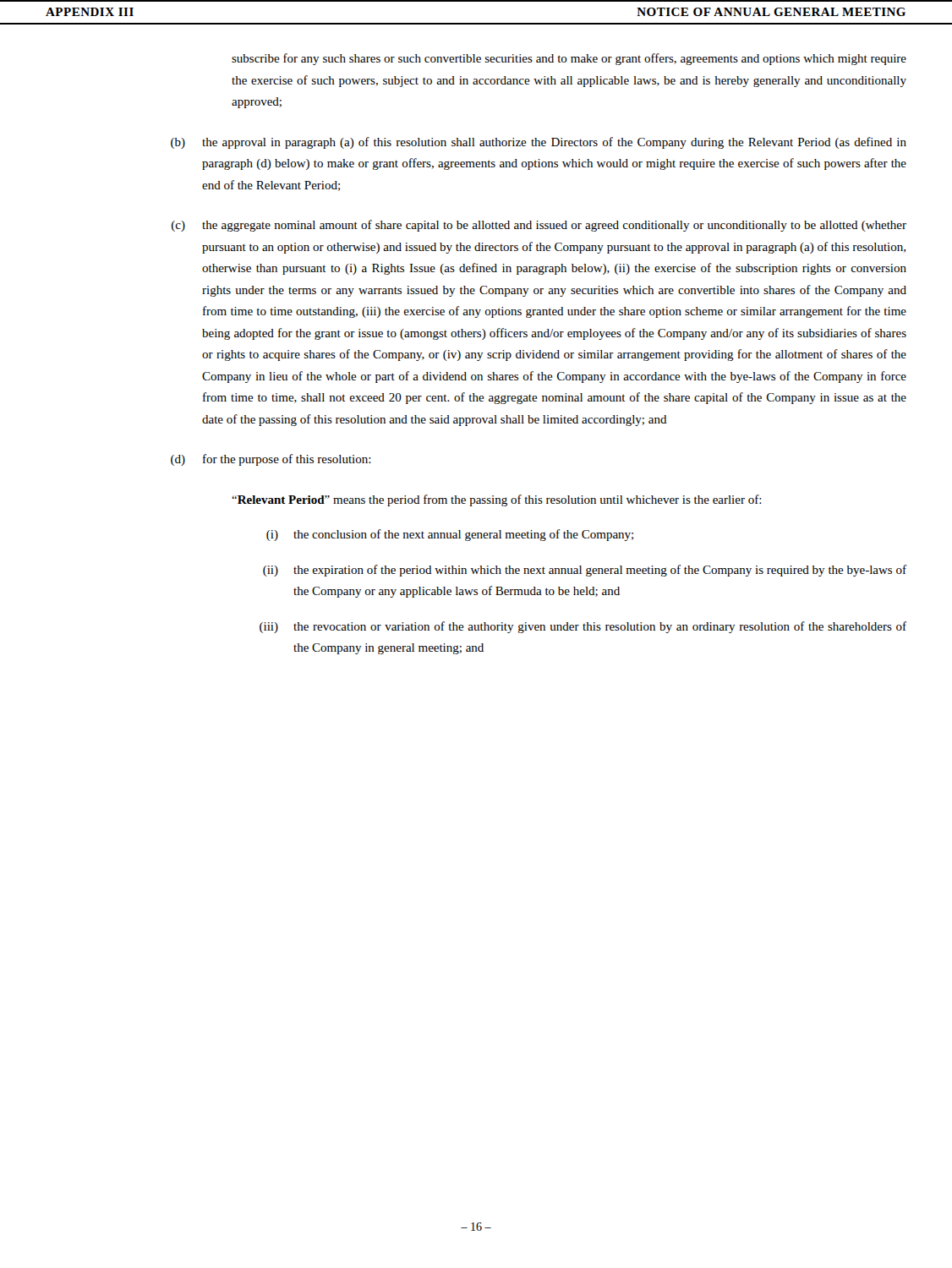The width and height of the screenshot is (952, 1268).
Task: Locate the list item that says "(b) the approval in paragraph (a) of"
Action: coord(476,164)
